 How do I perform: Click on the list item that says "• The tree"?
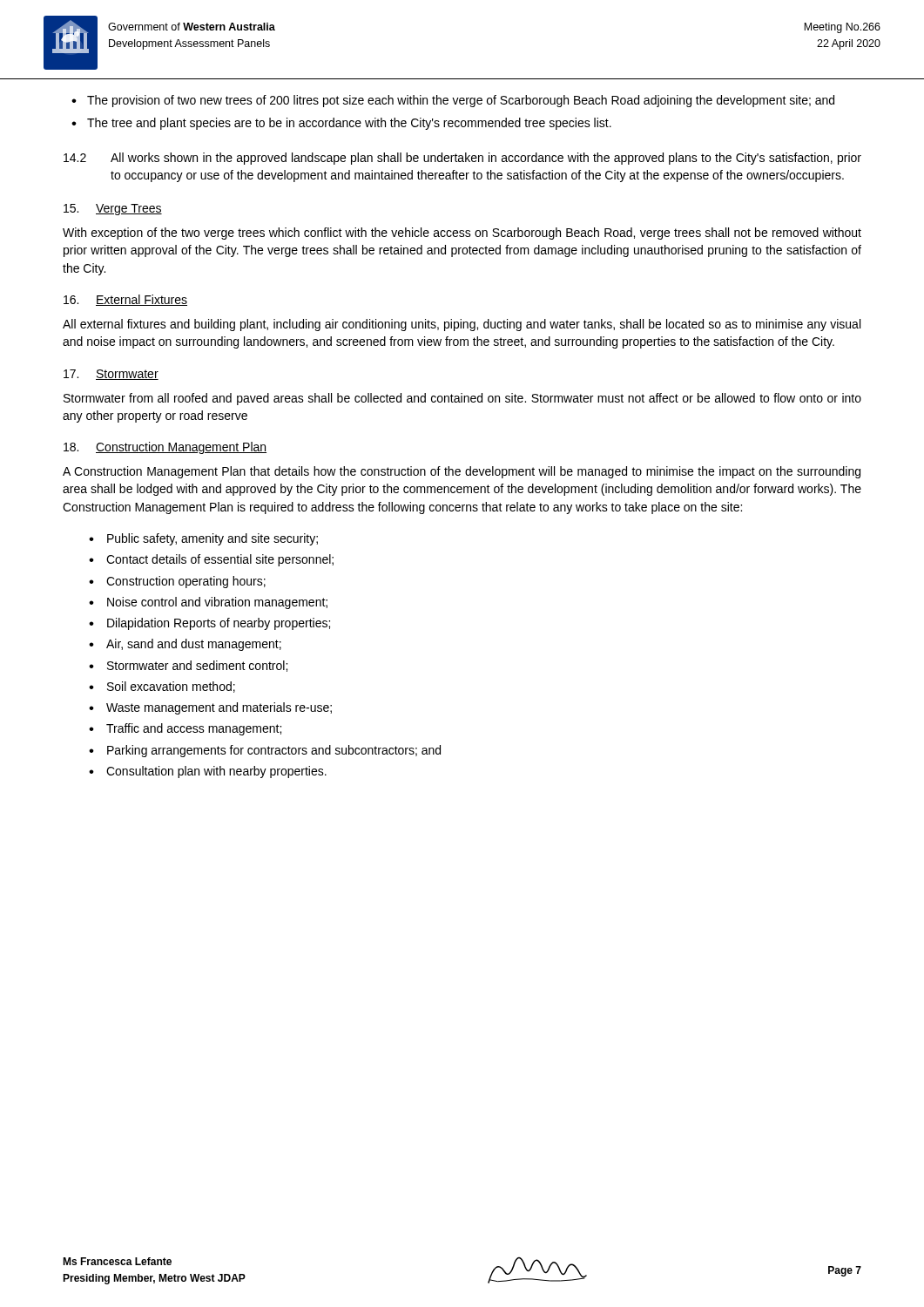(342, 124)
